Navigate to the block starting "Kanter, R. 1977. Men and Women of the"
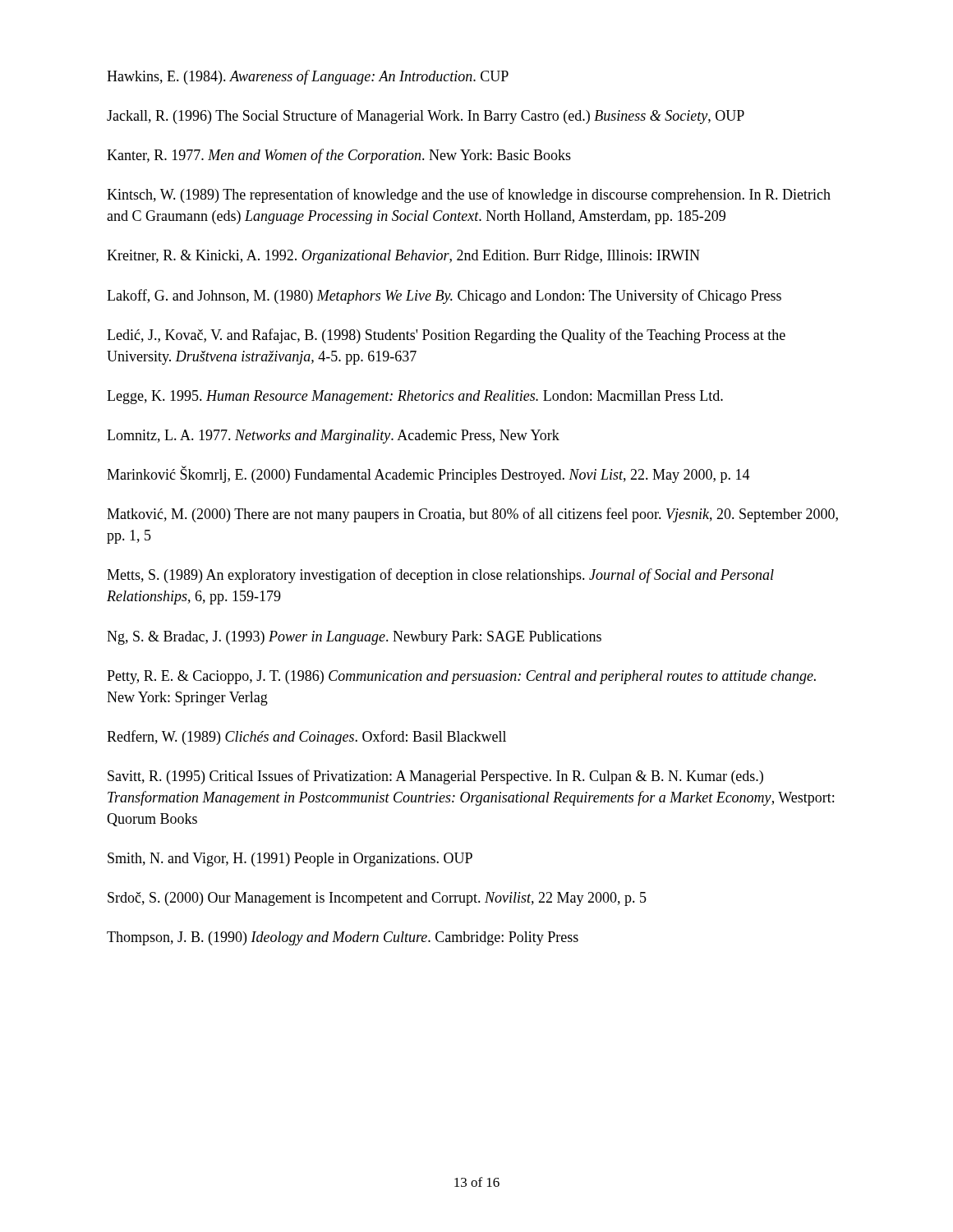This screenshot has width=953, height=1232. 339,155
